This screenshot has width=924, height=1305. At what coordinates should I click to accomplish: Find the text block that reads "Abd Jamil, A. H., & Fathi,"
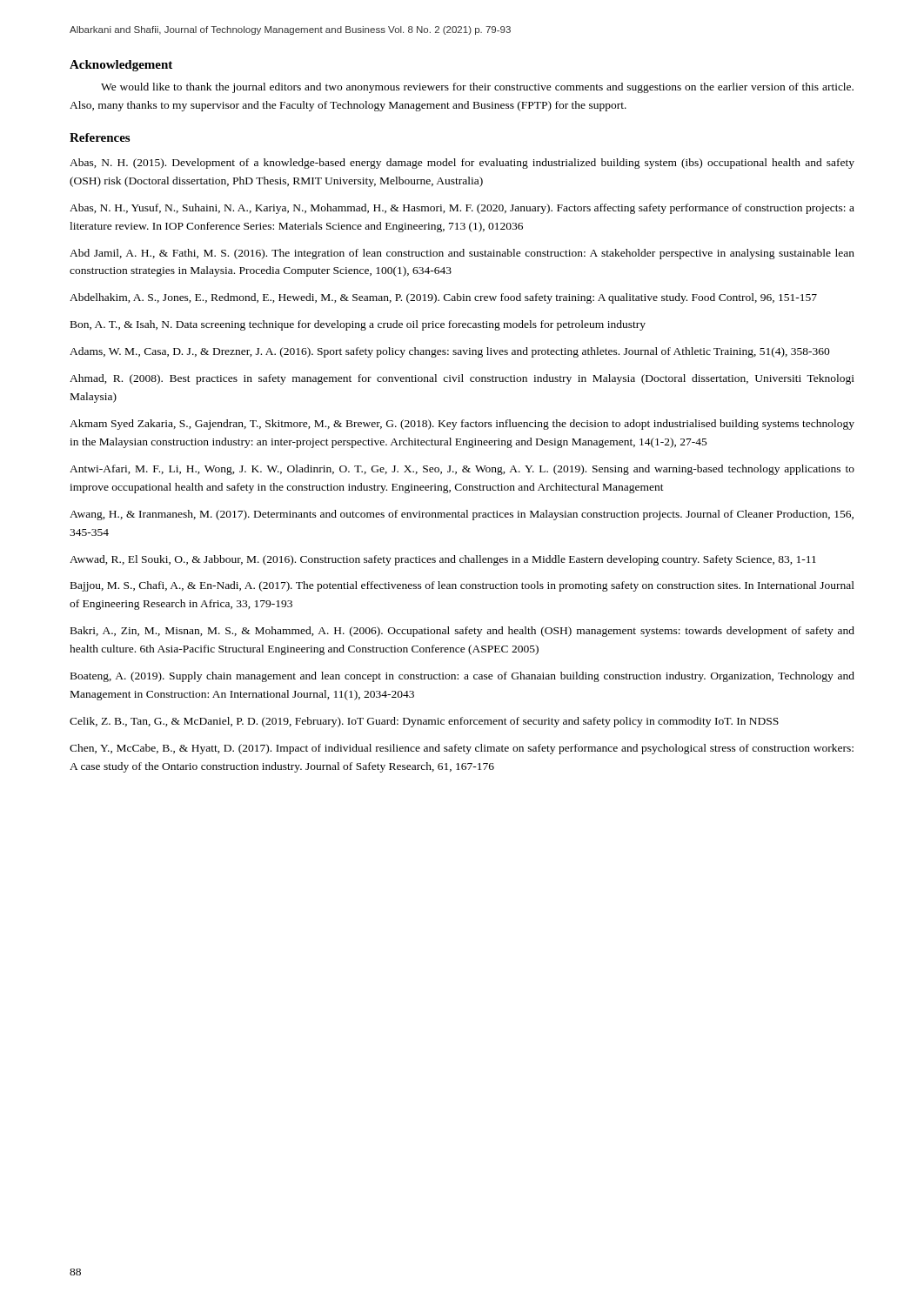click(462, 261)
